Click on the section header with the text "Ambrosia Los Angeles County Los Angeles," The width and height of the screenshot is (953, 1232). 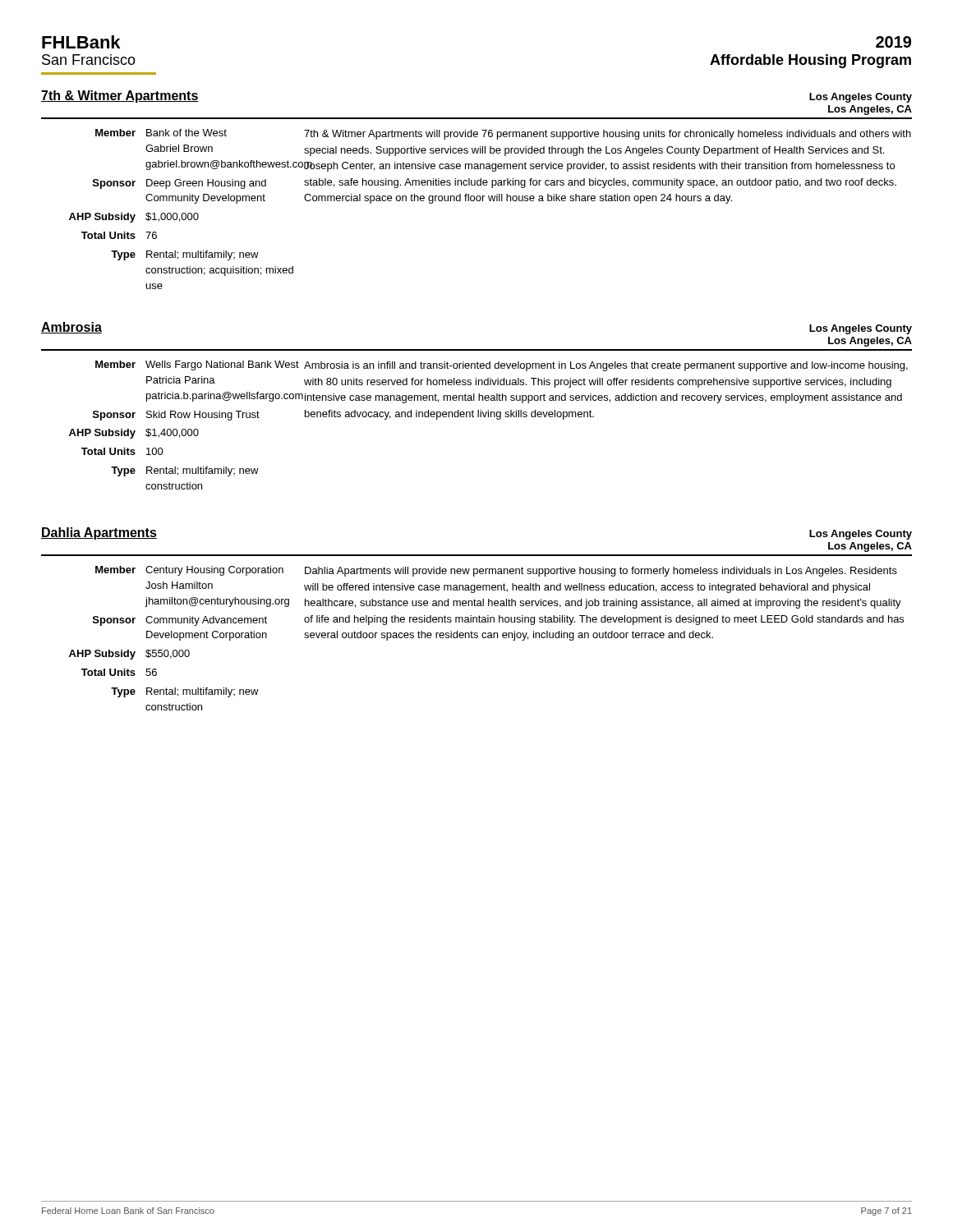tap(71, 328)
